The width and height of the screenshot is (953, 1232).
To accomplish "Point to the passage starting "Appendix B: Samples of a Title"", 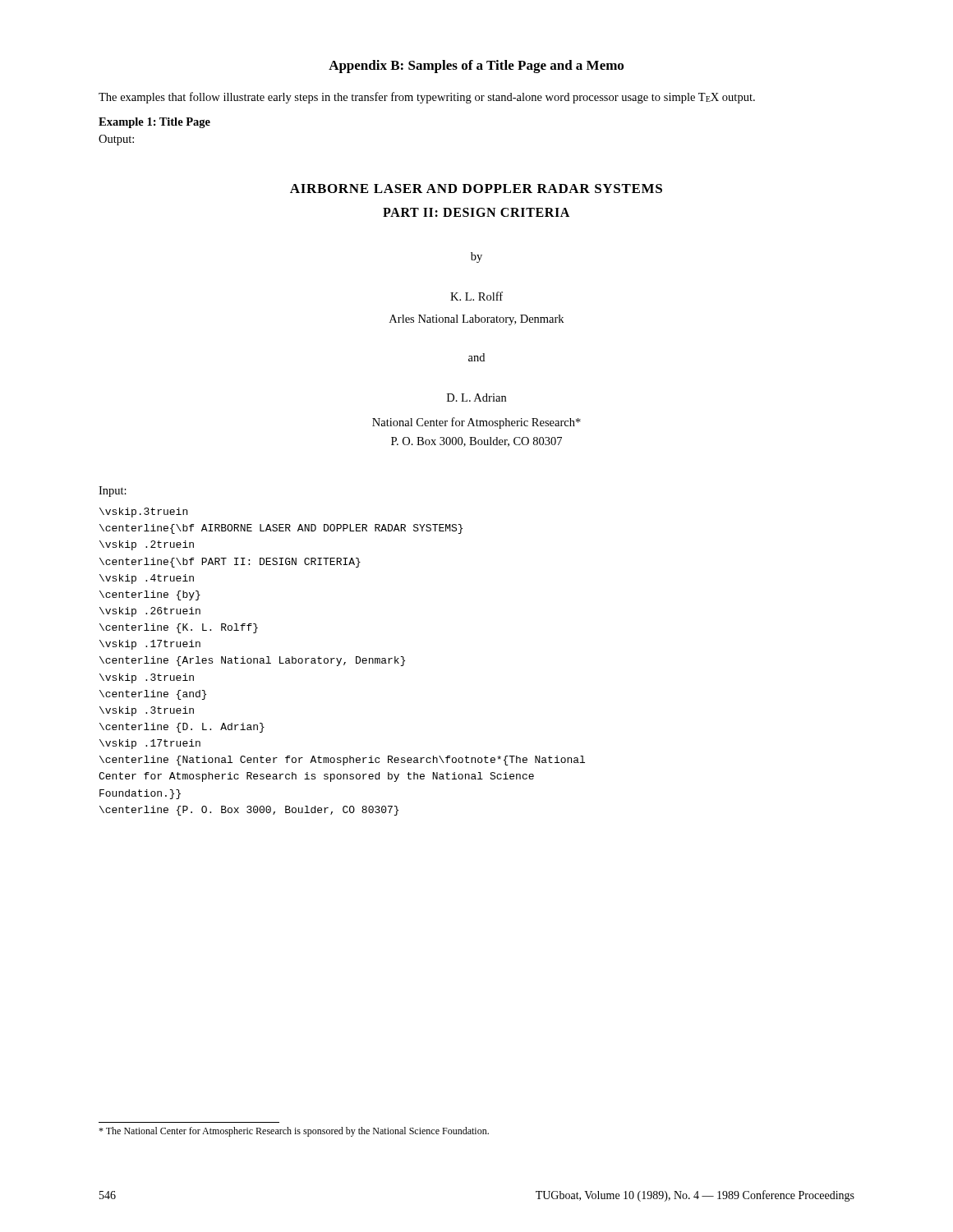I will [476, 65].
